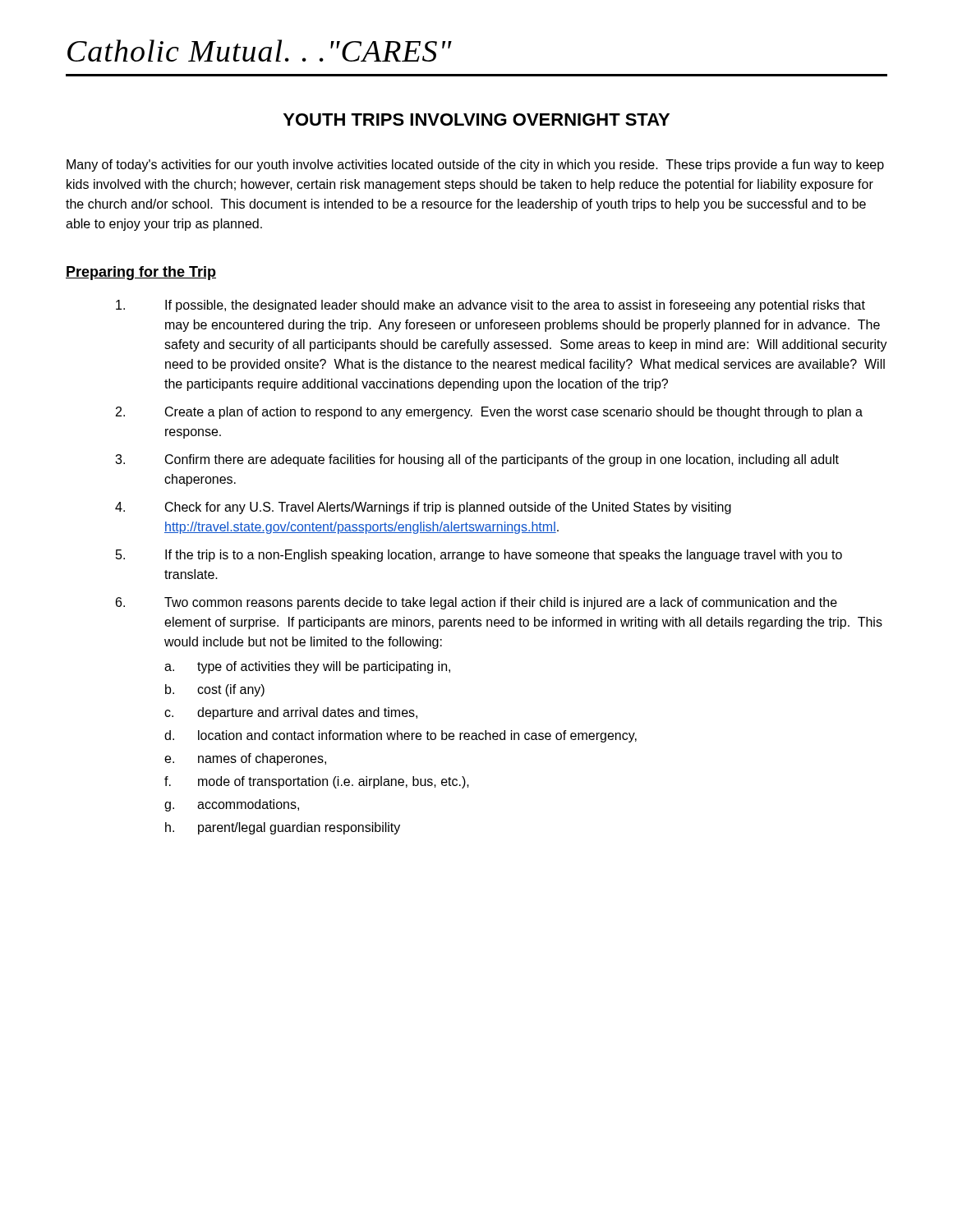Select the text starting "5. If the trip is to a non-English"

coord(476,565)
